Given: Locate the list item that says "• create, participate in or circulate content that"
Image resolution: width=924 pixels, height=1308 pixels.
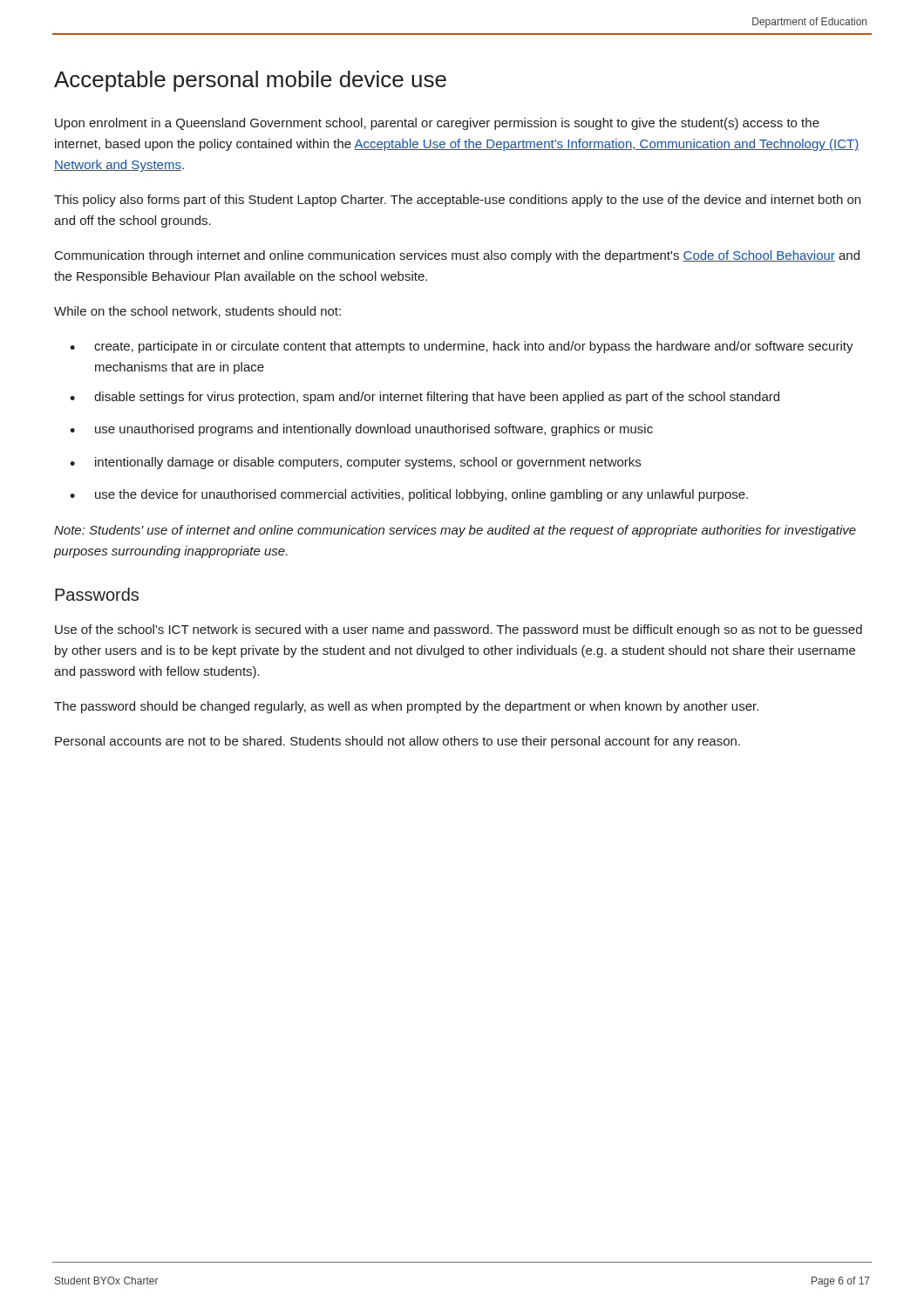Looking at the screenshot, I should coord(470,357).
